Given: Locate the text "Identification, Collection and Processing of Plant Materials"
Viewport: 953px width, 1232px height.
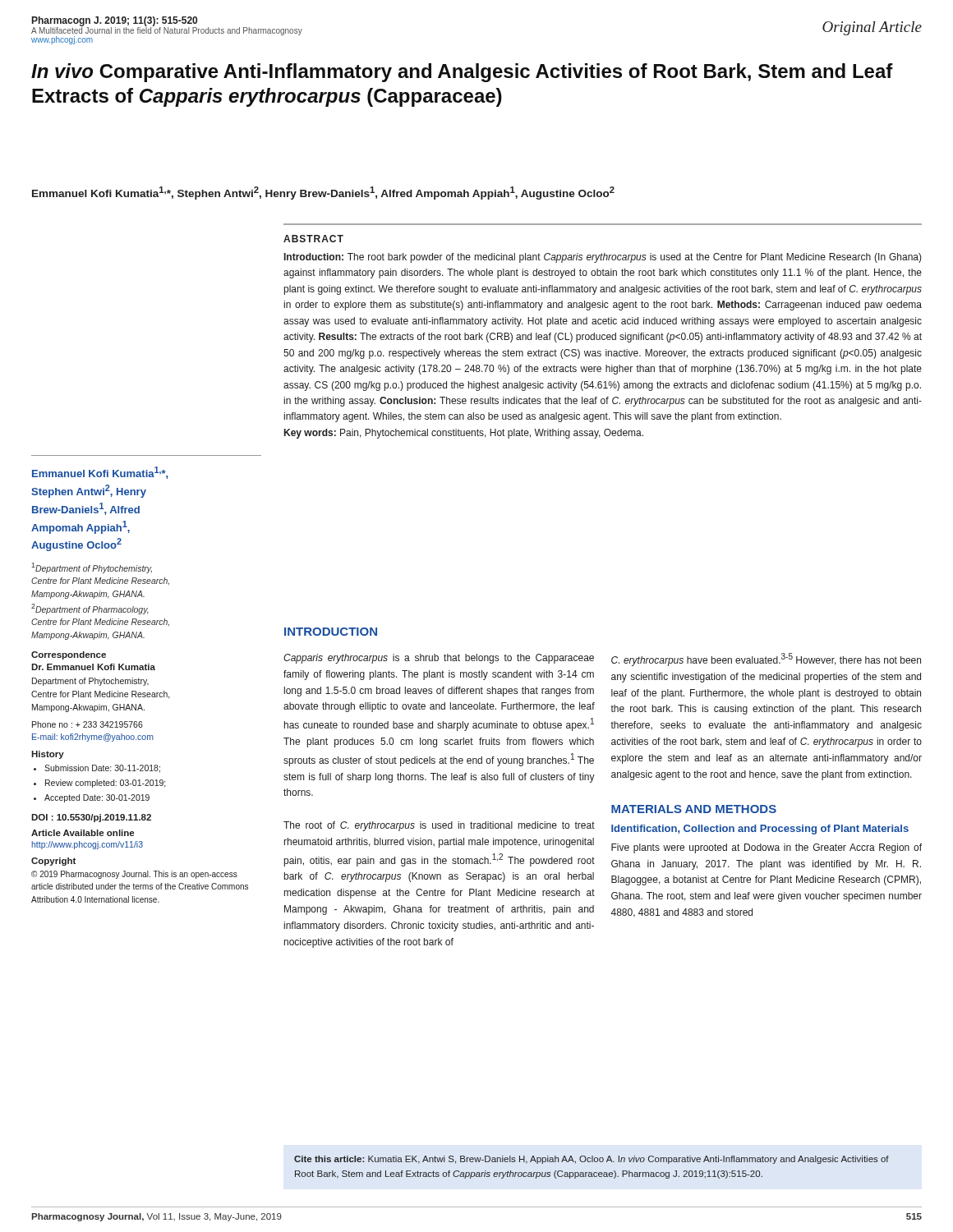Looking at the screenshot, I should [760, 828].
